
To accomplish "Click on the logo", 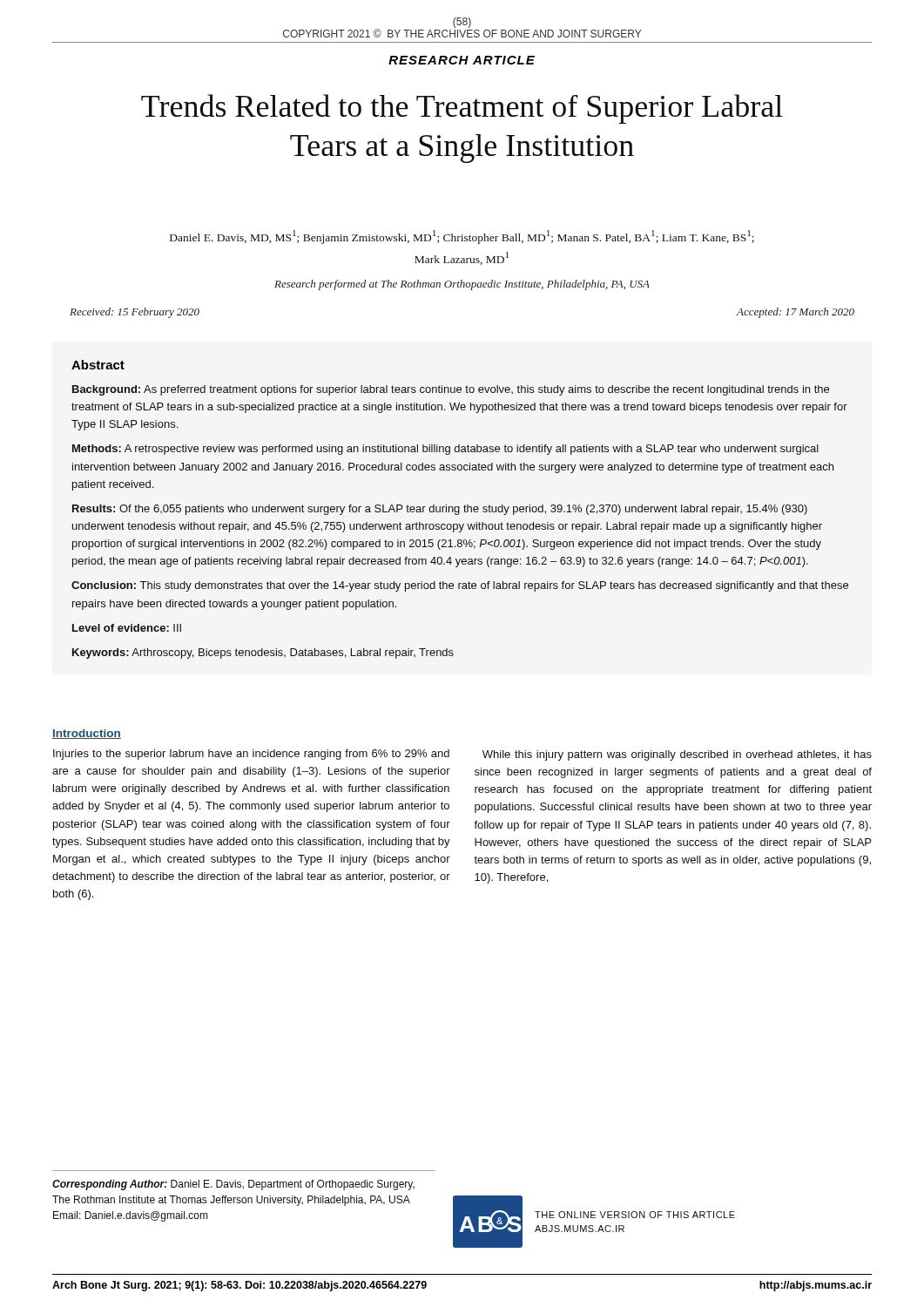I will (662, 1222).
